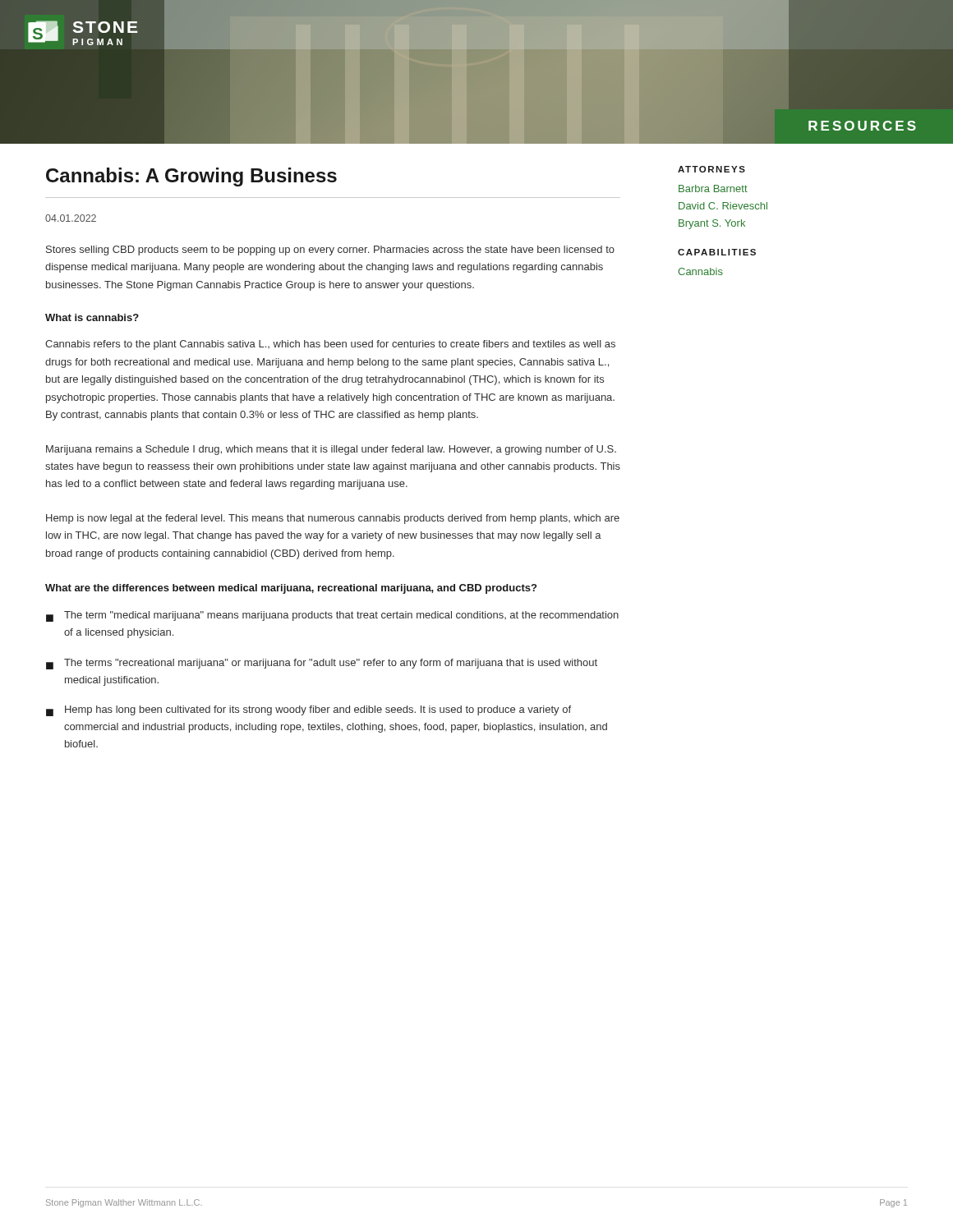Point to the block beginning "Marijuana remains a"
Screen dimensions: 1232x953
(x=333, y=466)
